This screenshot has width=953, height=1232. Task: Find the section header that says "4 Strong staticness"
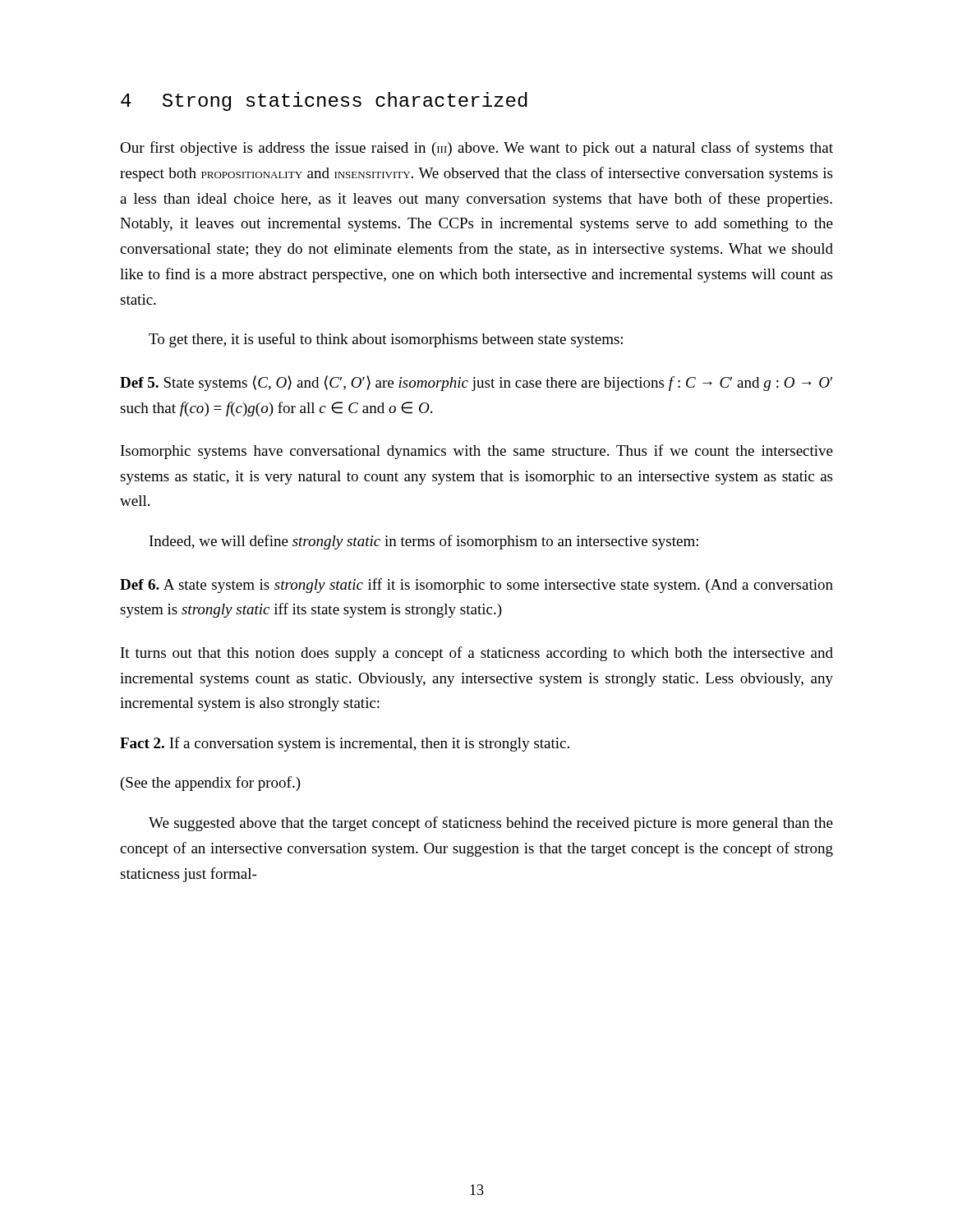[324, 101]
